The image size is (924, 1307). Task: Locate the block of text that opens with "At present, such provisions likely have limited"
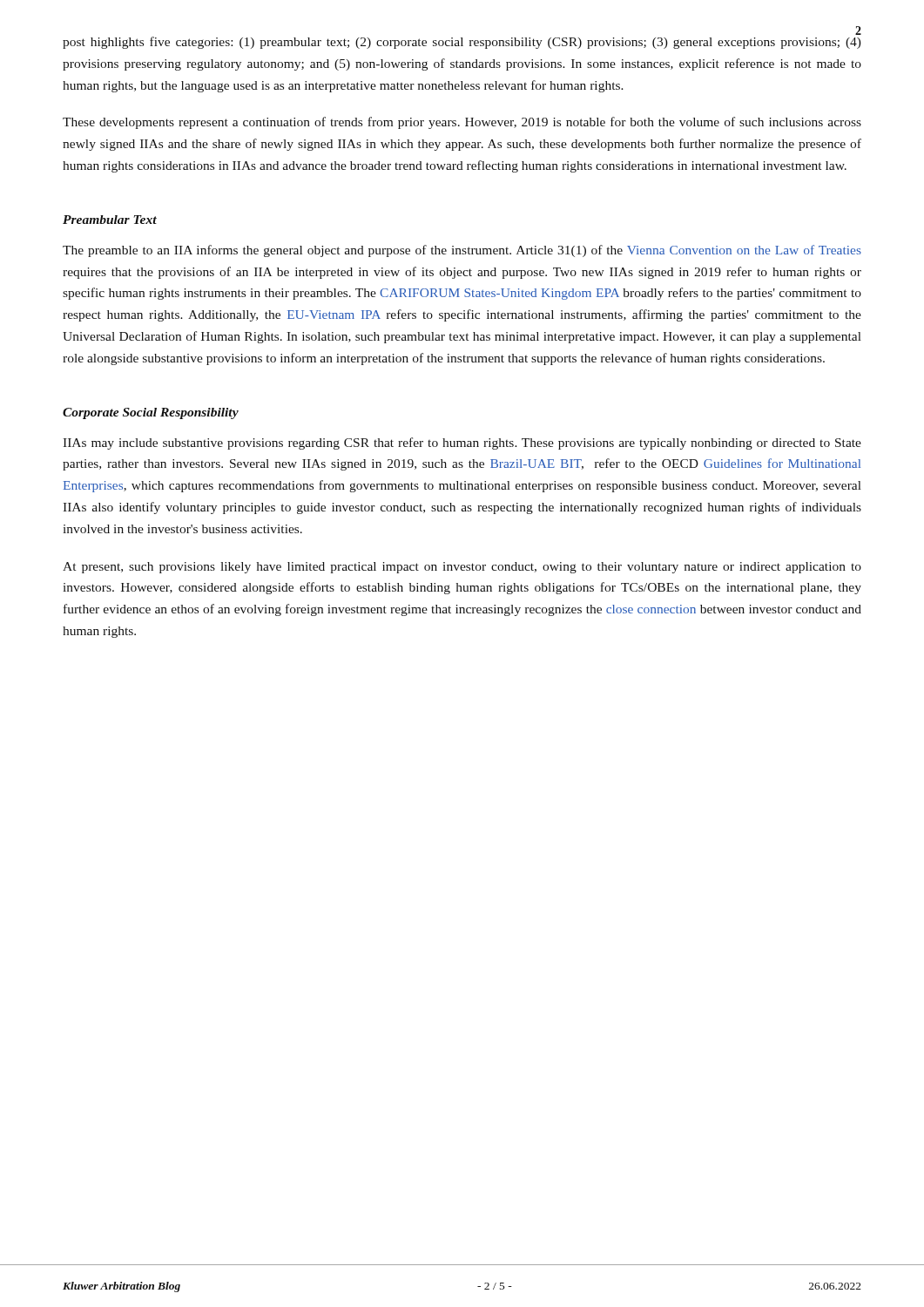462,599
